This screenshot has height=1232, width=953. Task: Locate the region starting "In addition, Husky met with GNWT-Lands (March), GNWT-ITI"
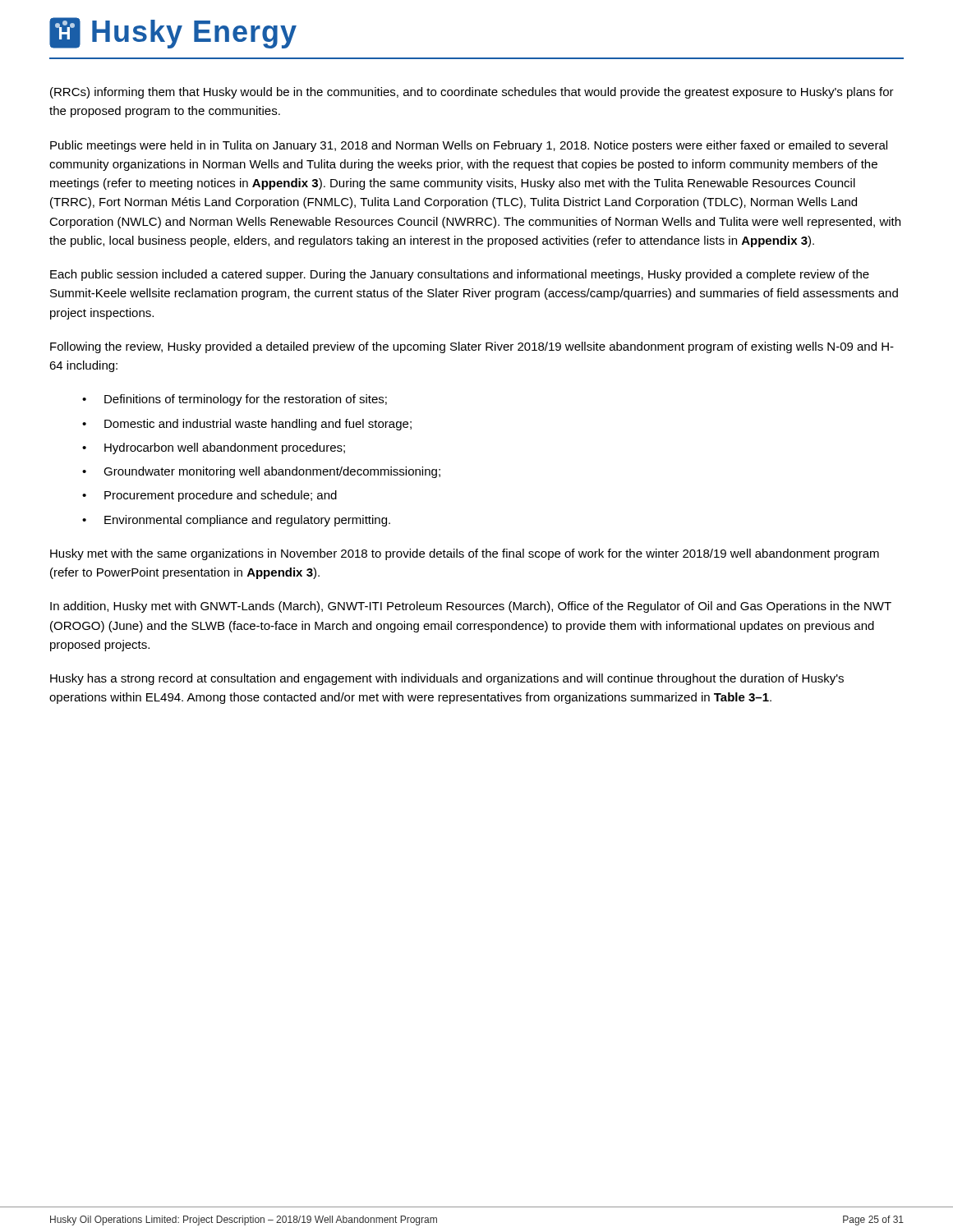coord(470,625)
